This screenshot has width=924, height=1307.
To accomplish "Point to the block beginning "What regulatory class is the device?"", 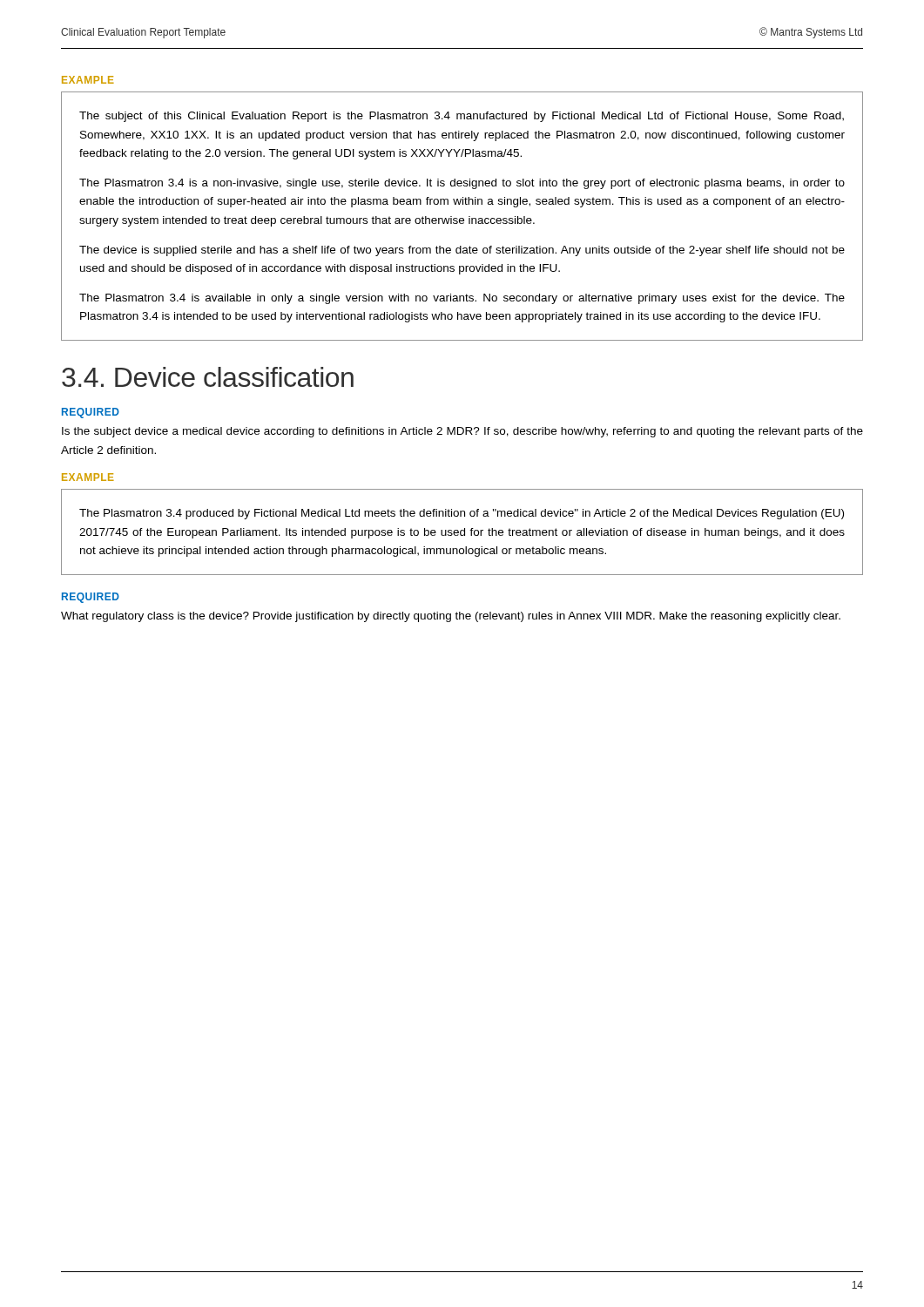I will click(451, 615).
